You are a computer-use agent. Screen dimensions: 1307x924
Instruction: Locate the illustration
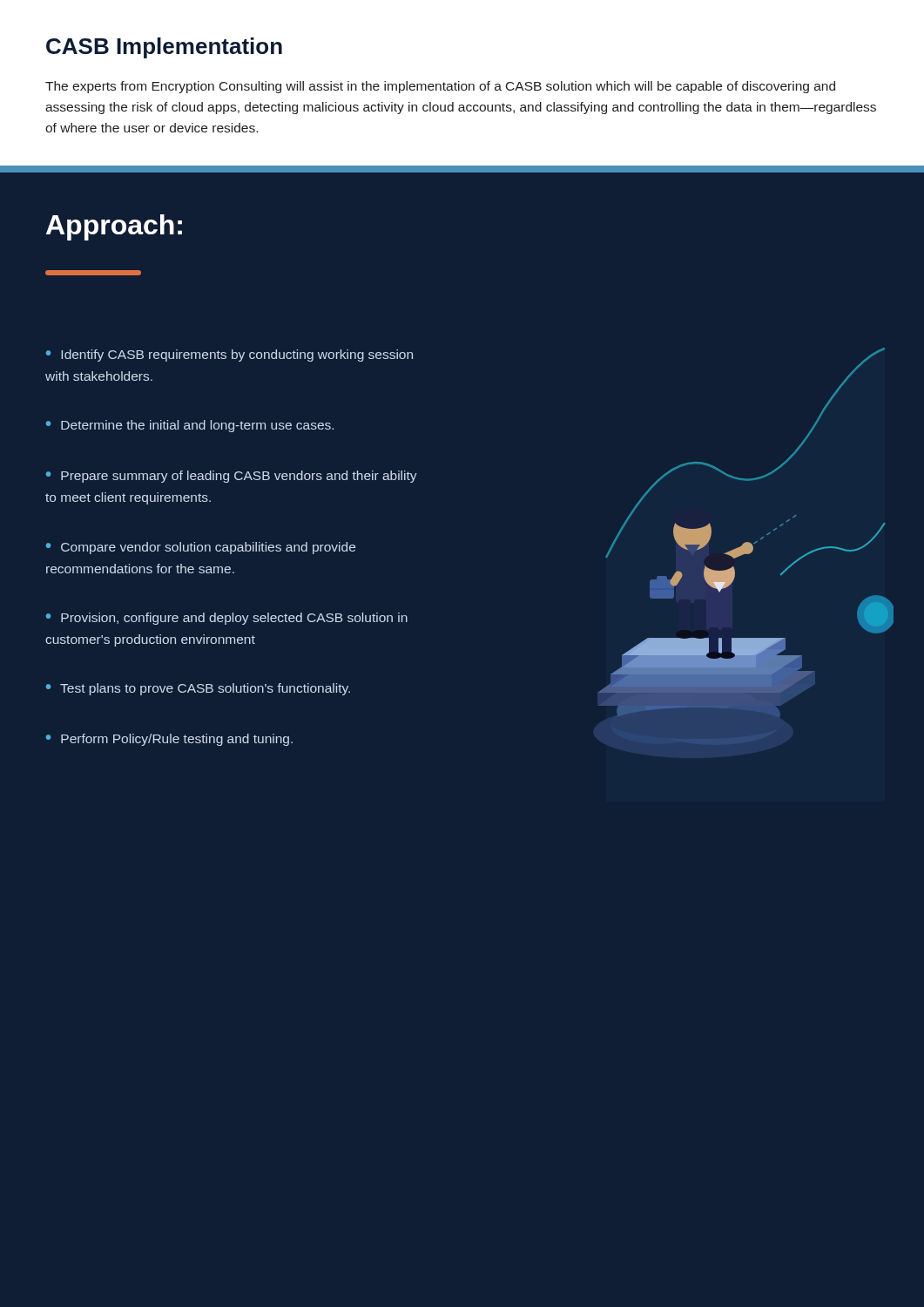[x=684, y=540]
